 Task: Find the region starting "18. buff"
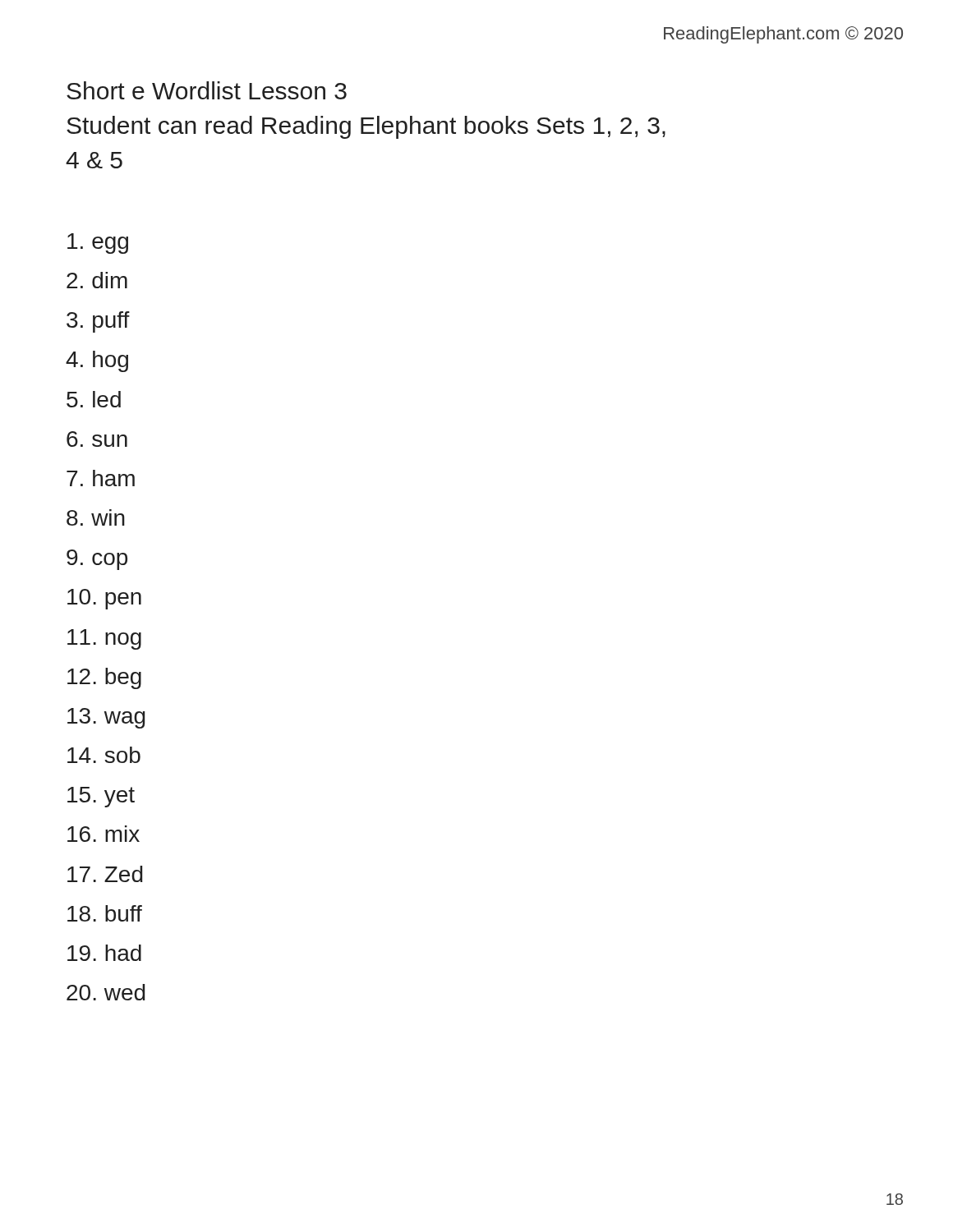[x=104, y=913]
